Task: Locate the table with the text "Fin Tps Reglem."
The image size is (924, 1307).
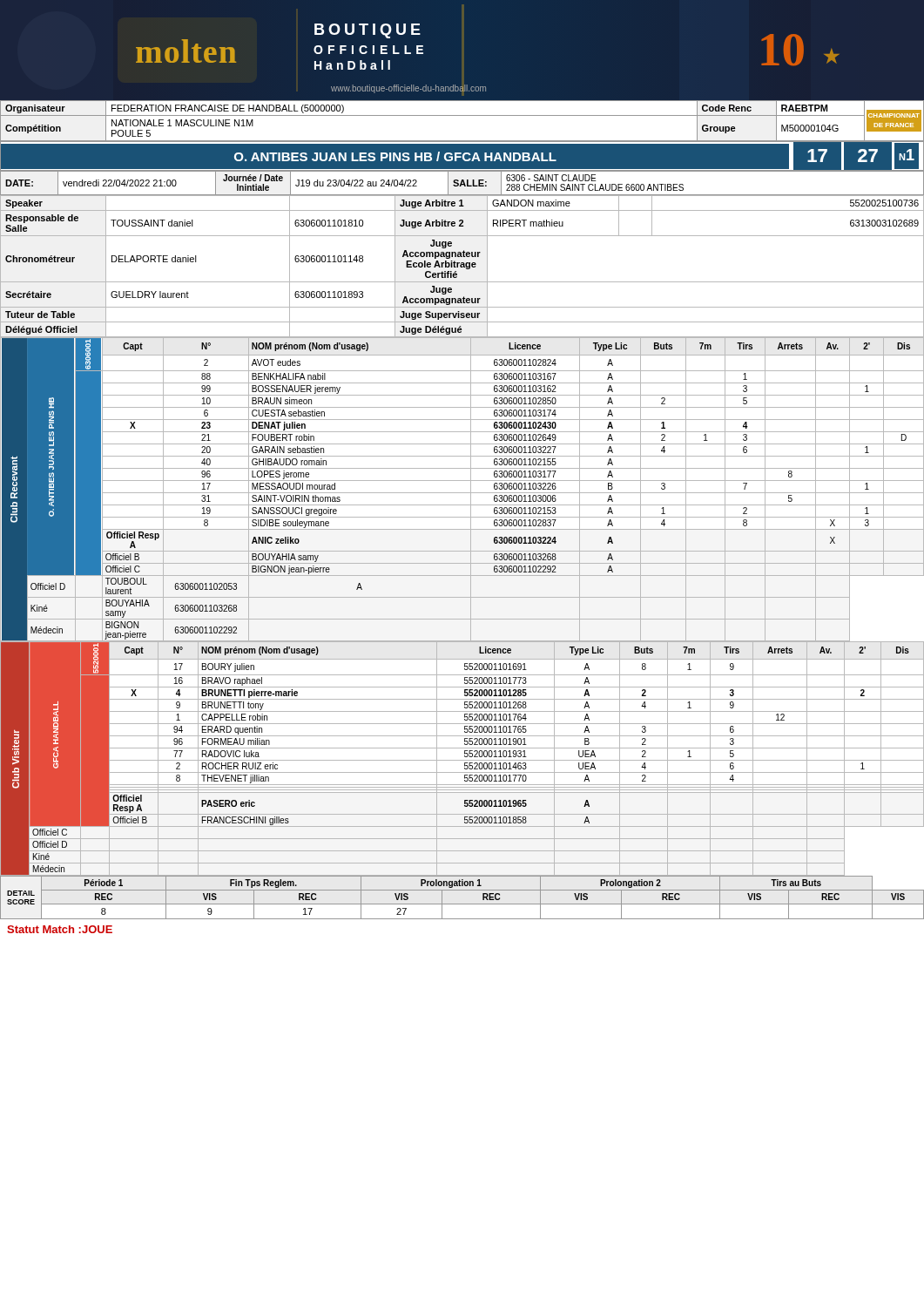Action: pos(462,898)
